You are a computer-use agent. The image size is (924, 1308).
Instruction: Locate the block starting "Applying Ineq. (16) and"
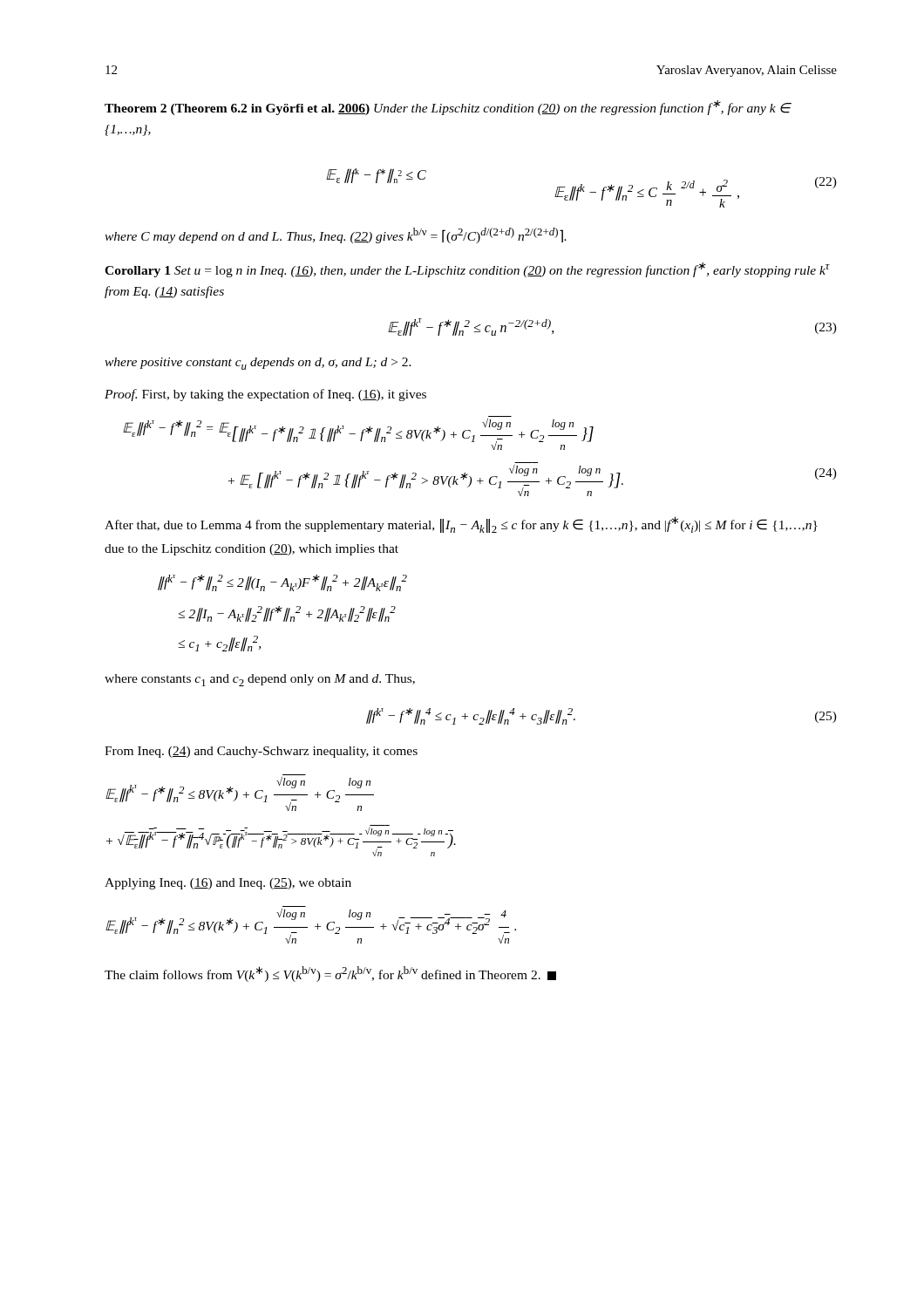228,882
